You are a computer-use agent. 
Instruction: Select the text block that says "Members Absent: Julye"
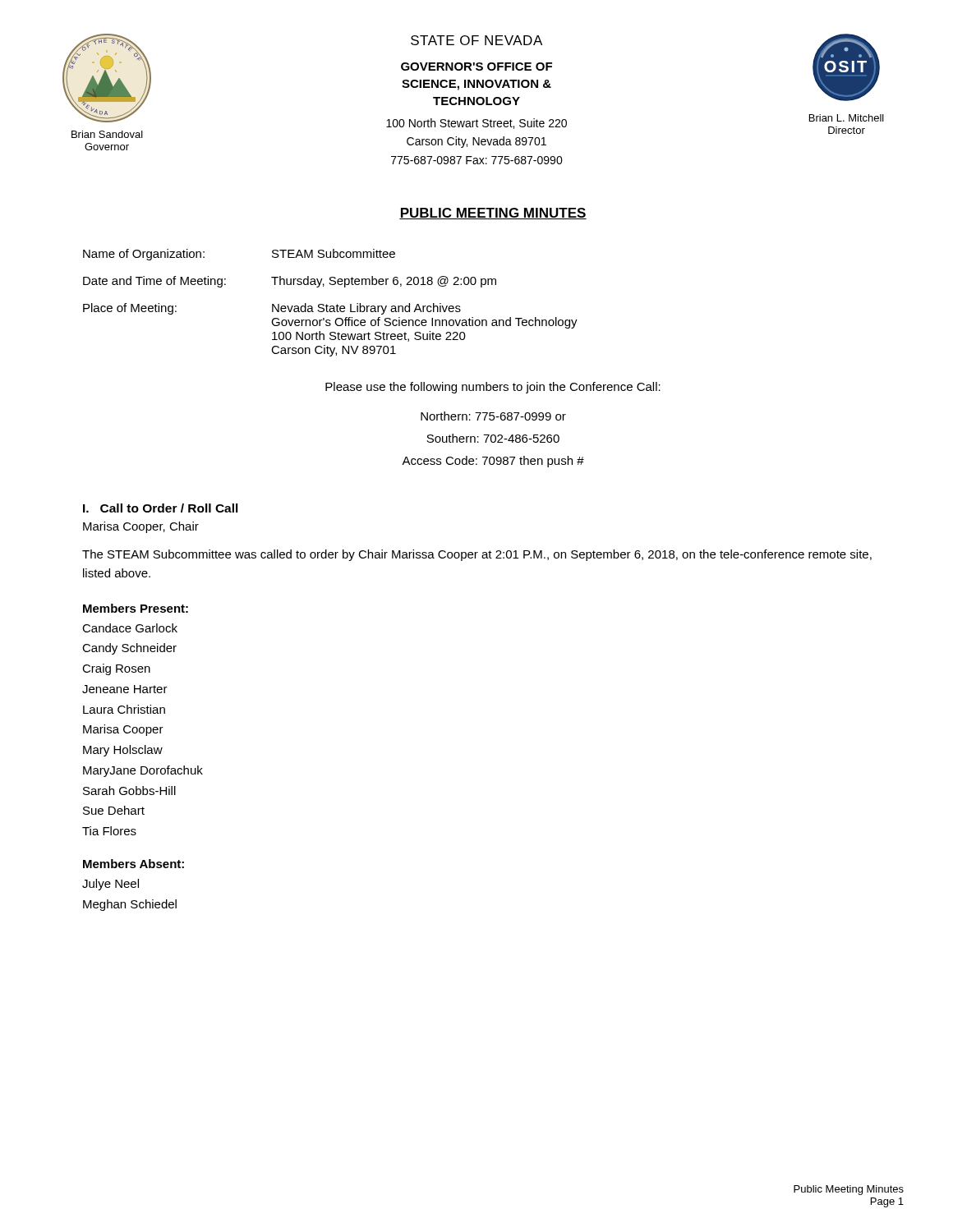pyautogui.click(x=134, y=864)
